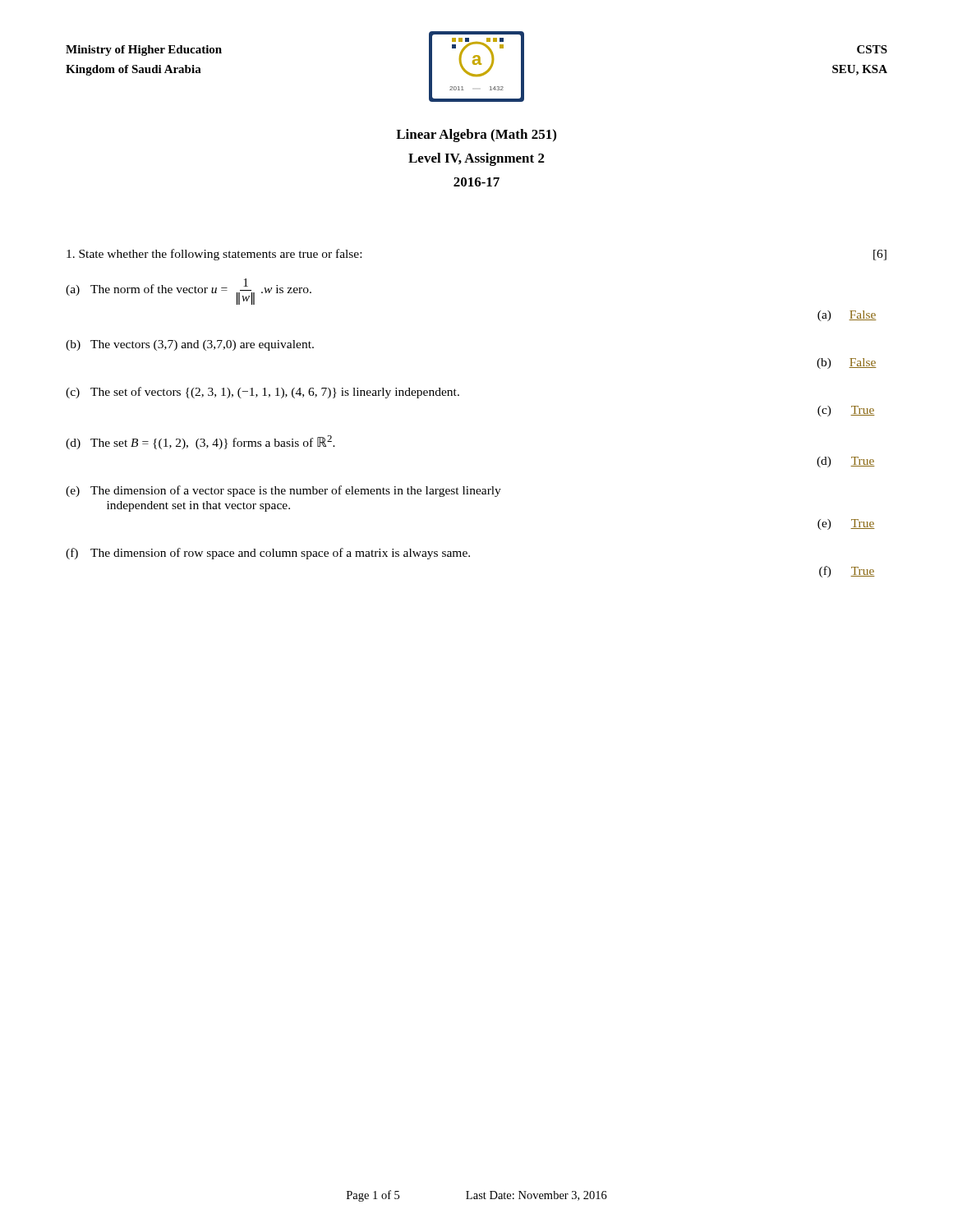Navigate to the region starting "State whether the"
Image resolution: width=953 pixels, height=1232 pixels.
217,254
